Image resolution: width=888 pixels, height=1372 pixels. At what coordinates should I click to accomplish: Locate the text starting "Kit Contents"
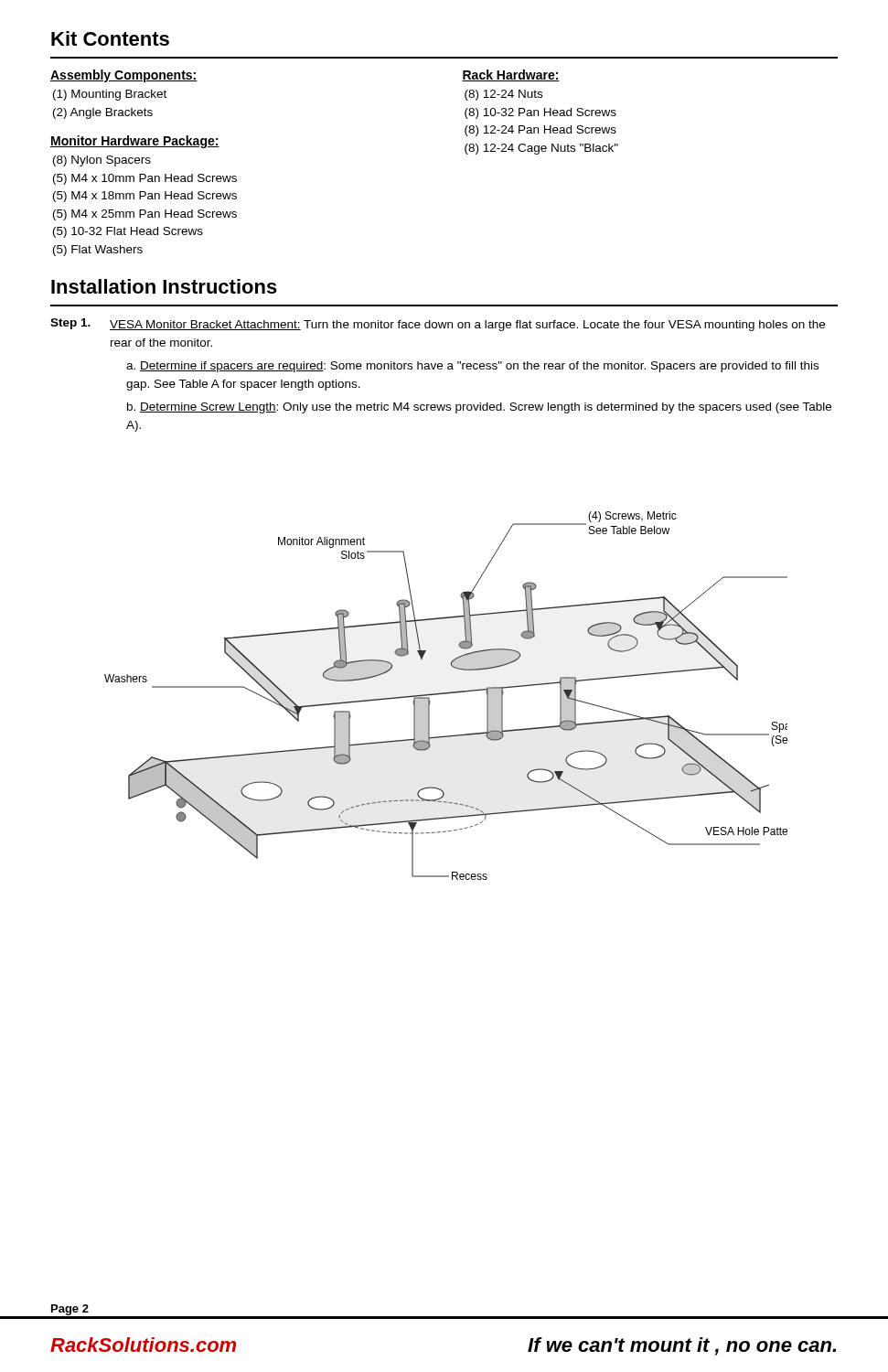point(110,39)
